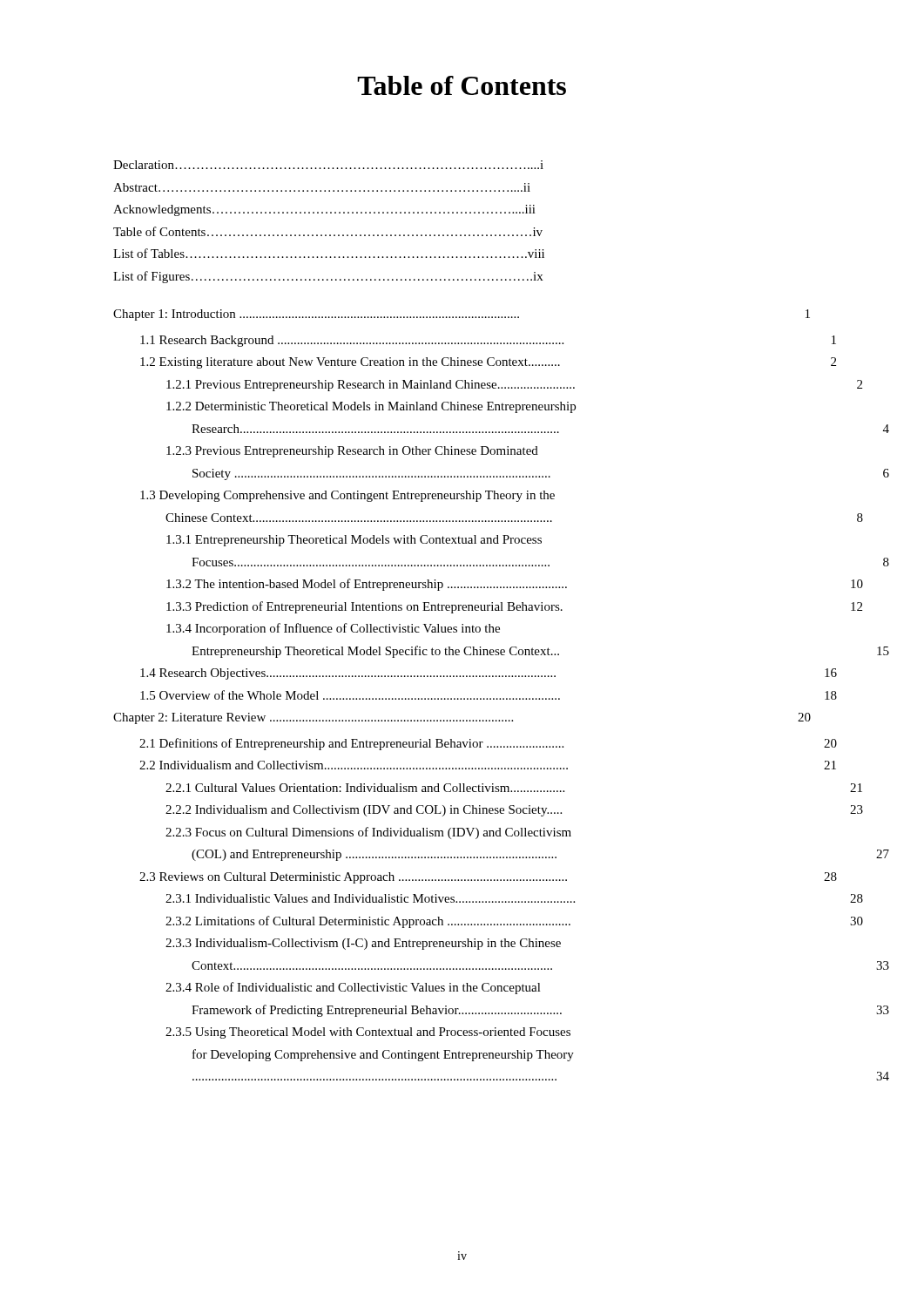Locate the passage starting "List of Tables…………………………………………………………………….viii"
The height and width of the screenshot is (1307, 924).
pyautogui.click(x=462, y=254)
